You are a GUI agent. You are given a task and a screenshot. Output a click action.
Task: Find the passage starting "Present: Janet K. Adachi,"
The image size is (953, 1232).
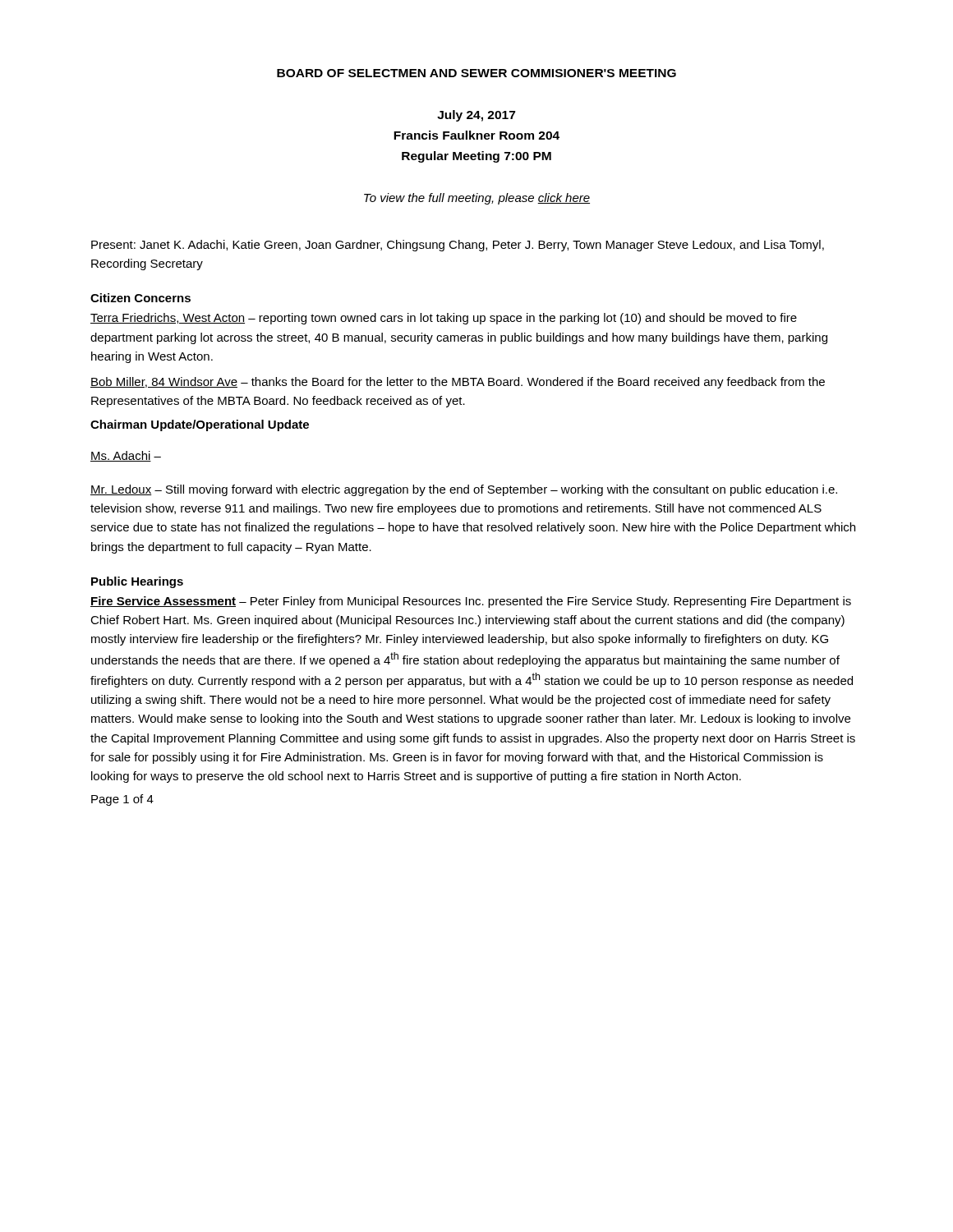[x=458, y=254]
